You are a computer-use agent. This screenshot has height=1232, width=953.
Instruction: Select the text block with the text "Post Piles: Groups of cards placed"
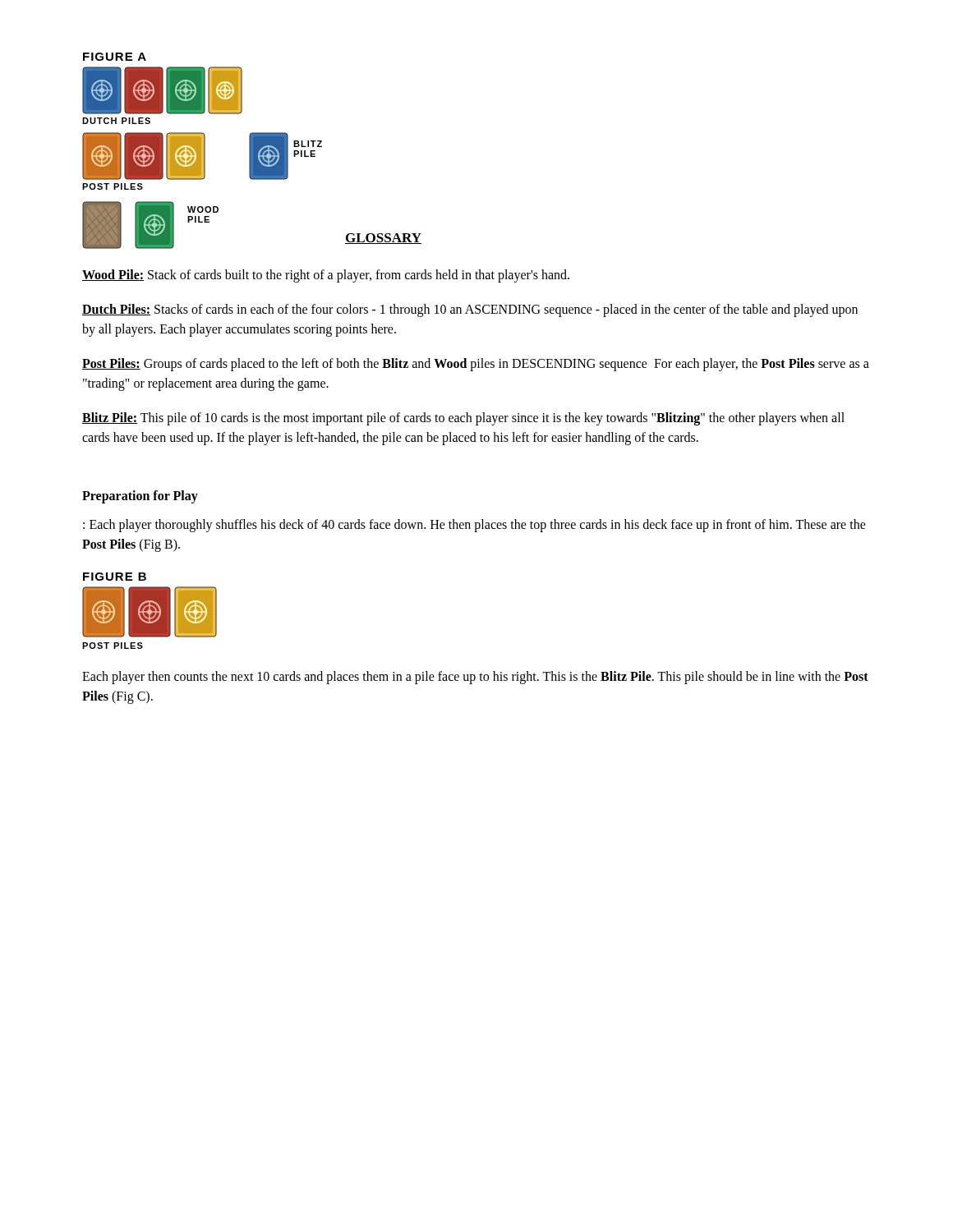(x=476, y=373)
